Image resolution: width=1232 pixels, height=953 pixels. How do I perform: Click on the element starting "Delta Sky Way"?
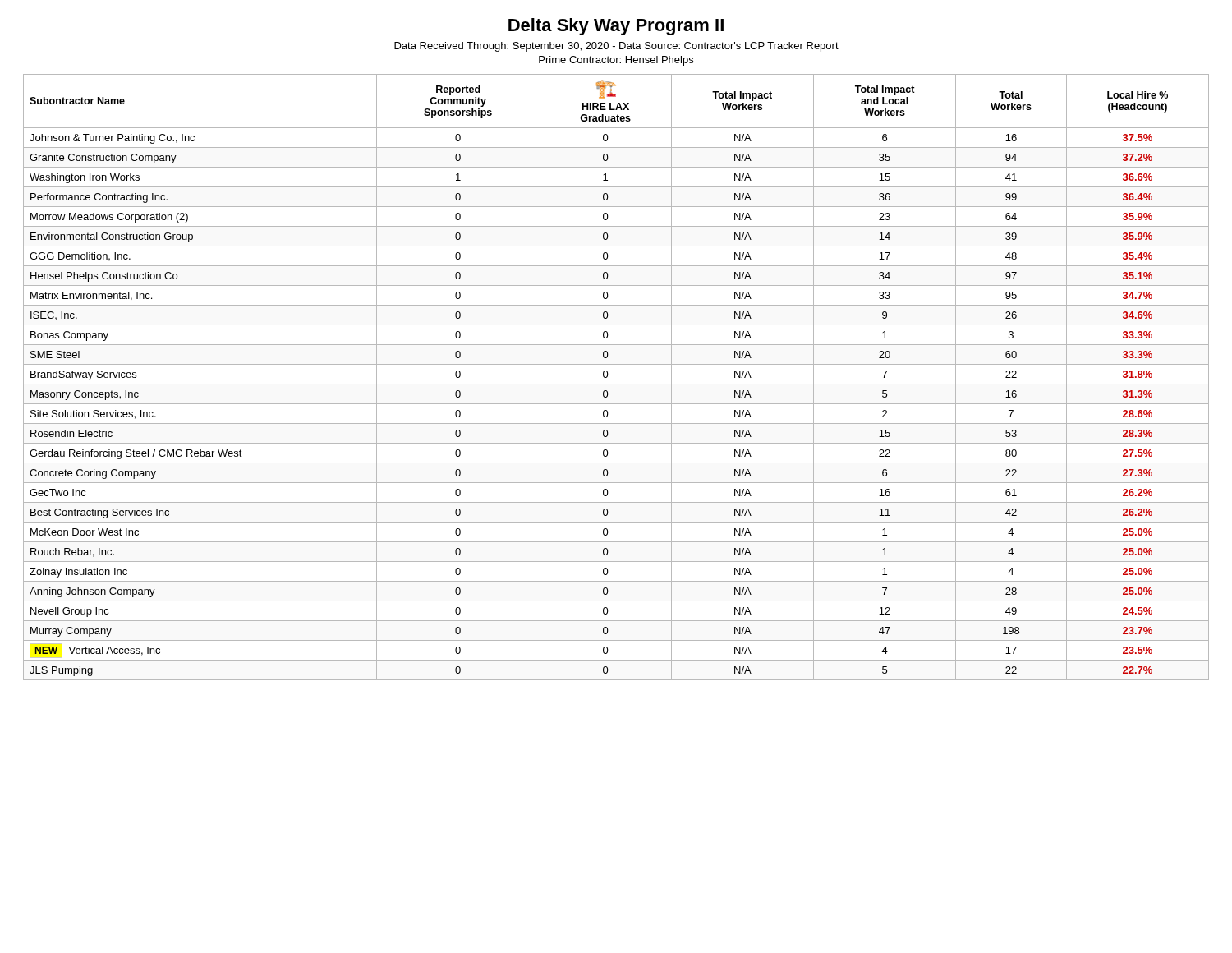616,25
